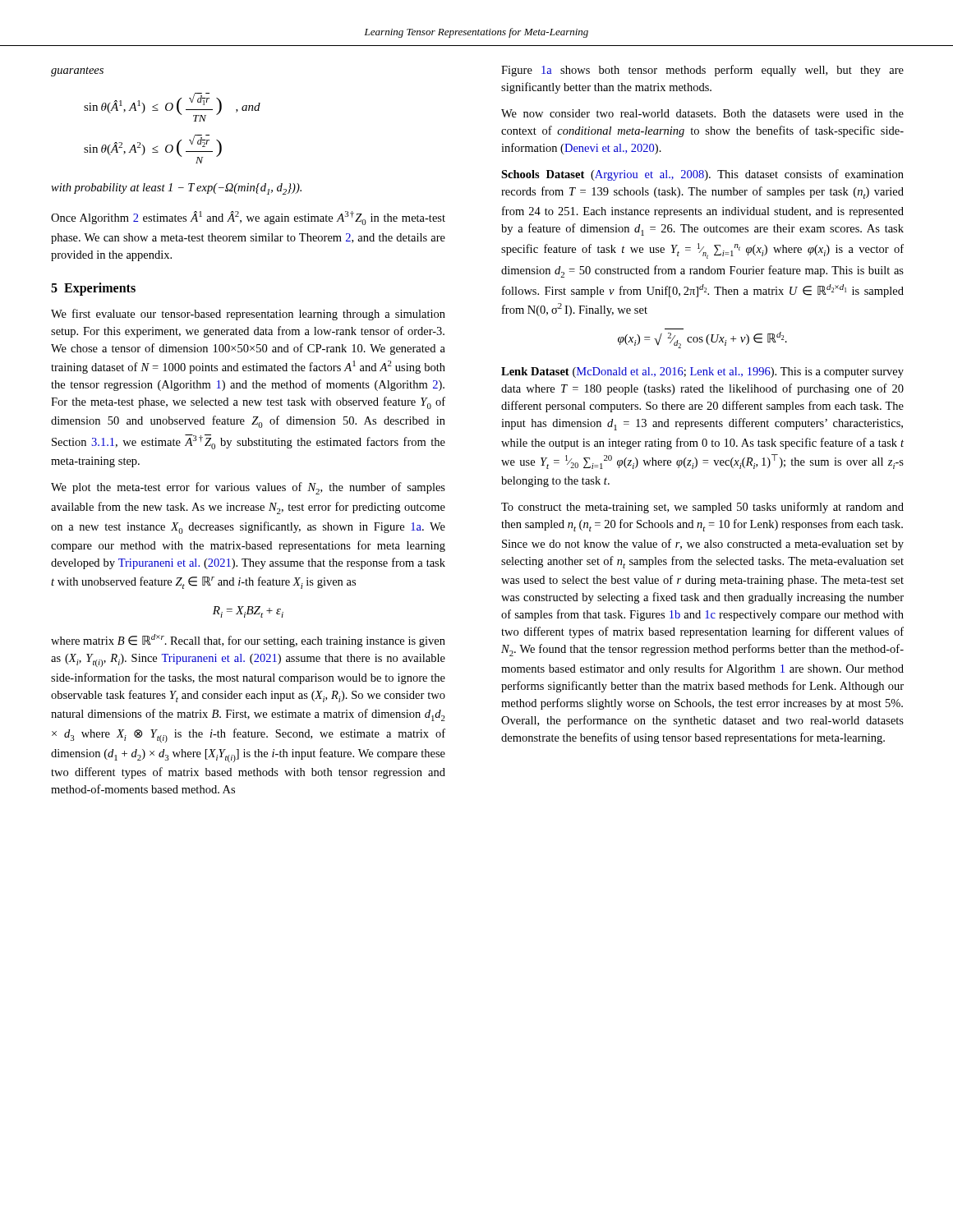Locate the block of text that opens with "We first evaluate our tensor-based representation learn­ing"
Screen dimensions: 1232x953
[x=248, y=387]
